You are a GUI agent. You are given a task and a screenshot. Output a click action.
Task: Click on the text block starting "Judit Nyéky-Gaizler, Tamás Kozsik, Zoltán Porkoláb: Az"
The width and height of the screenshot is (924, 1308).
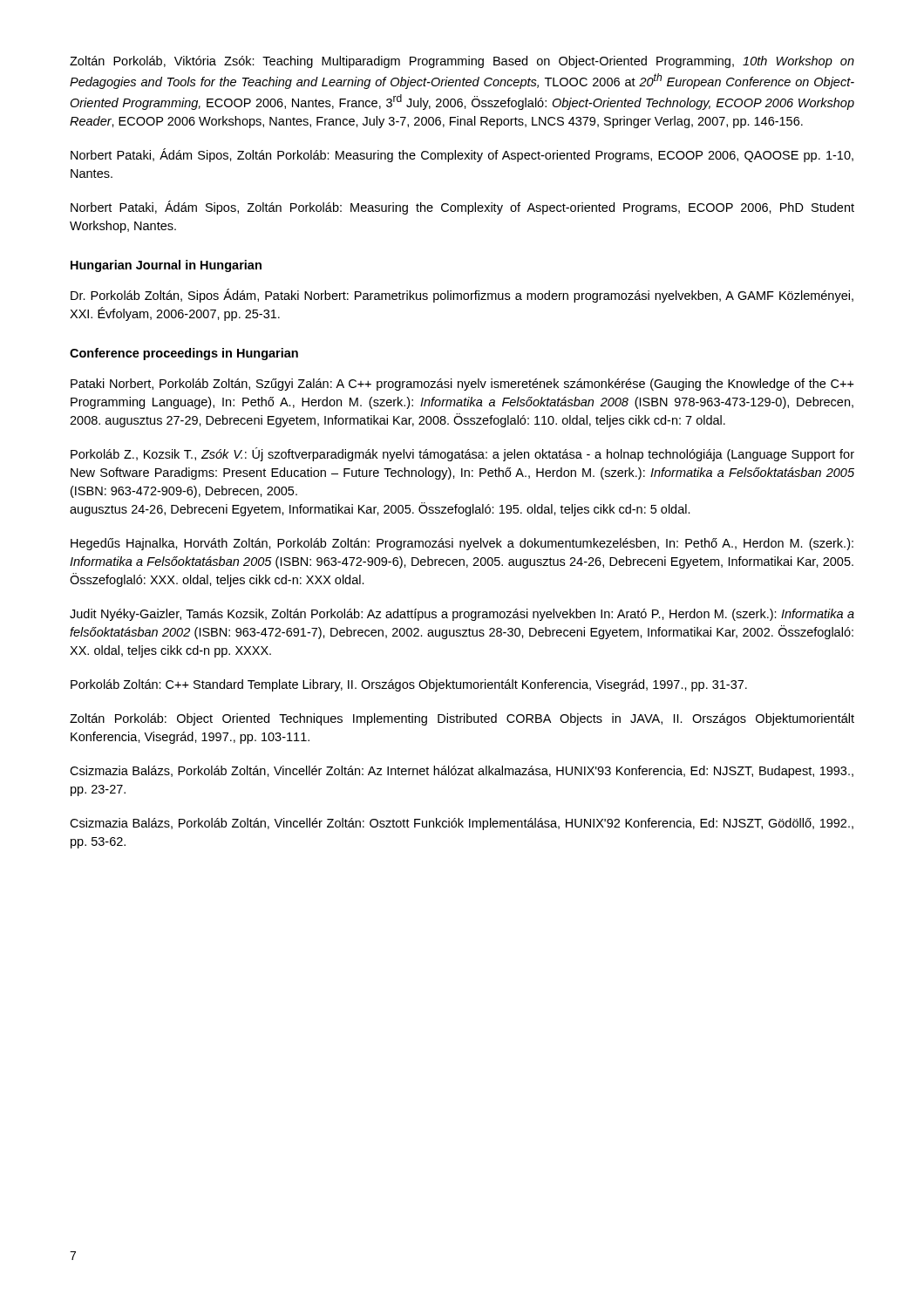click(x=462, y=632)
